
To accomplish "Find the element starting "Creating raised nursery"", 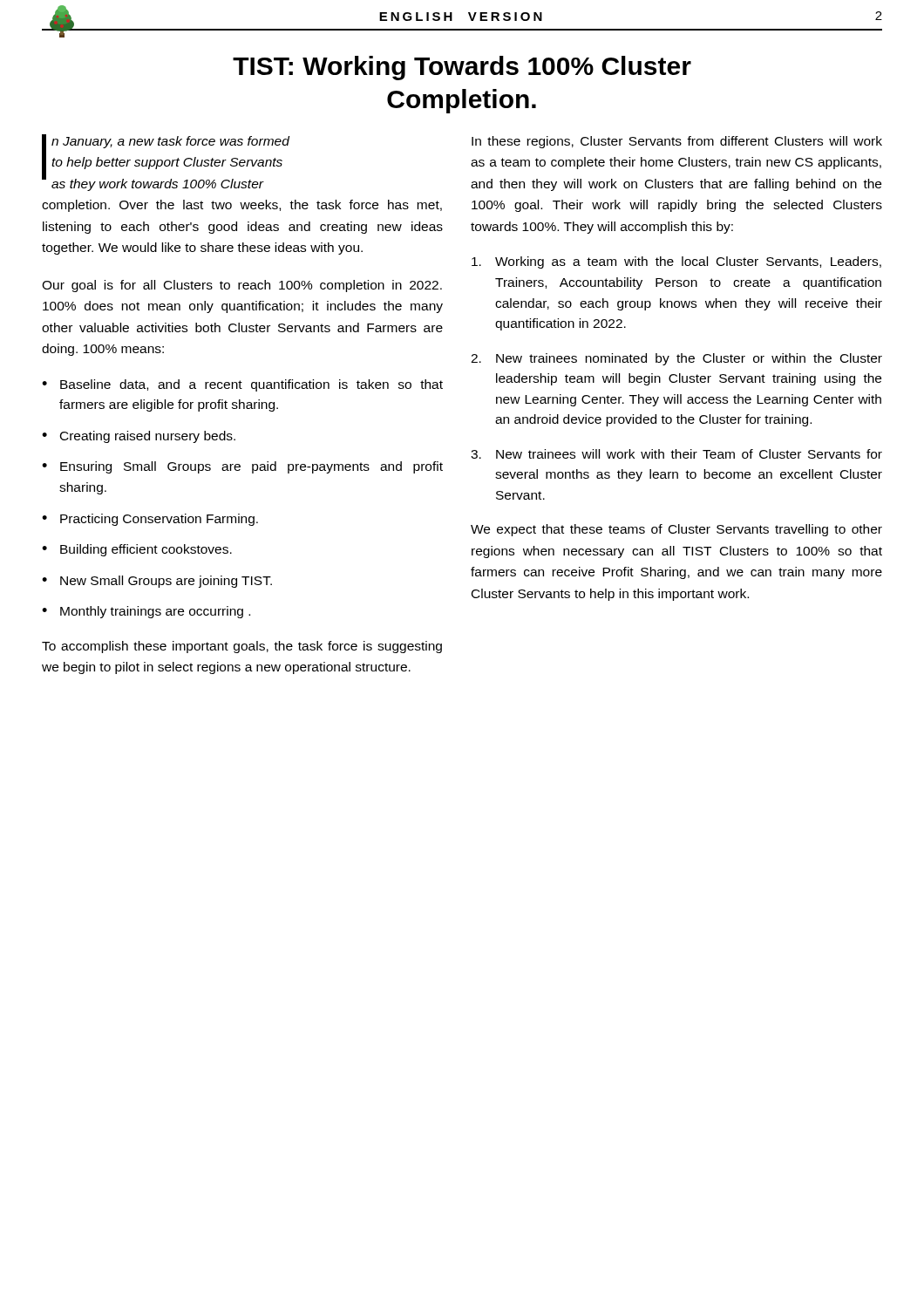I will click(148, 435).
